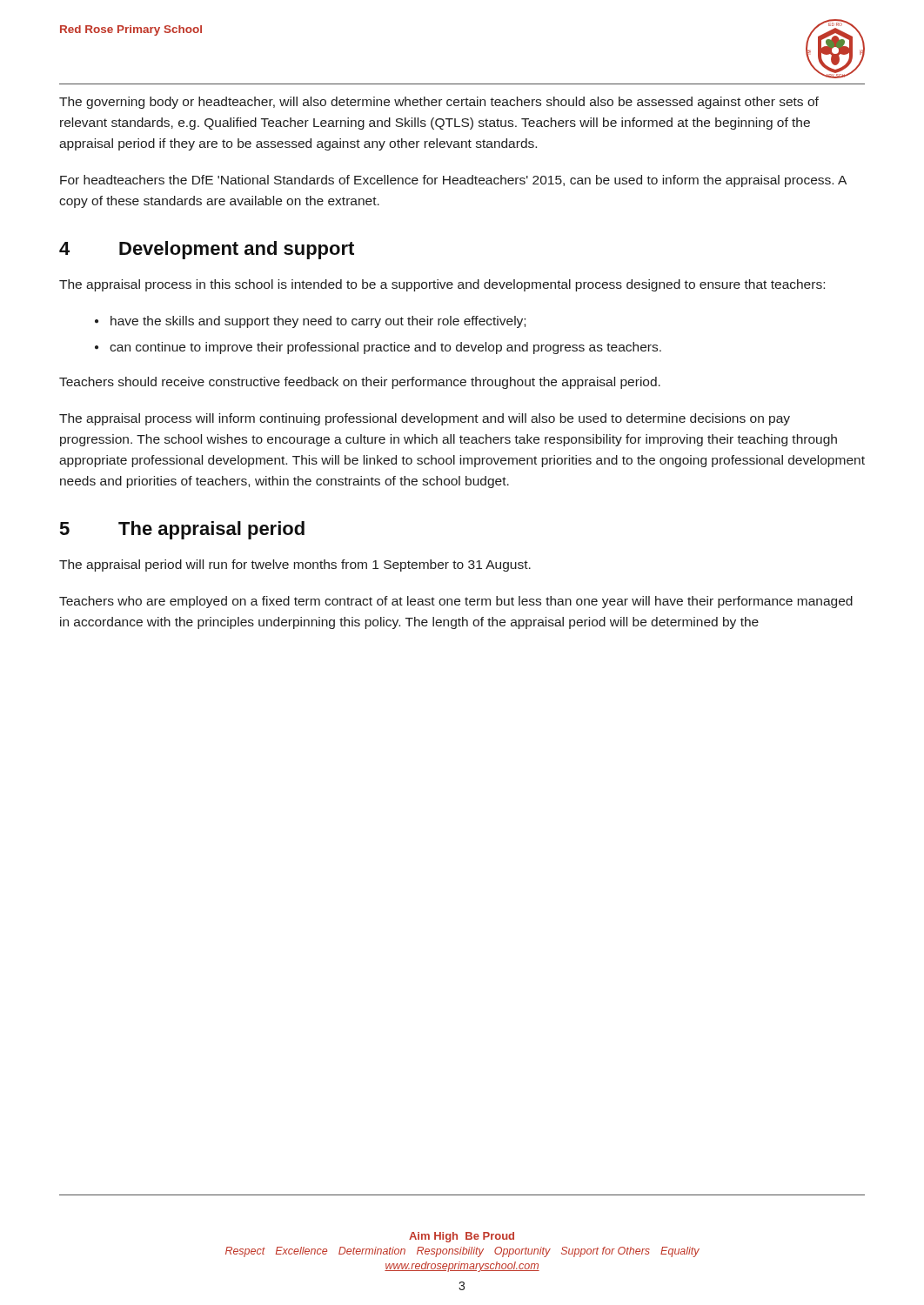The width and height of the screenshot is (924, 1305).
Task: Locate the section header containing "5 The appraisal period"
Action: pos(182,529)
